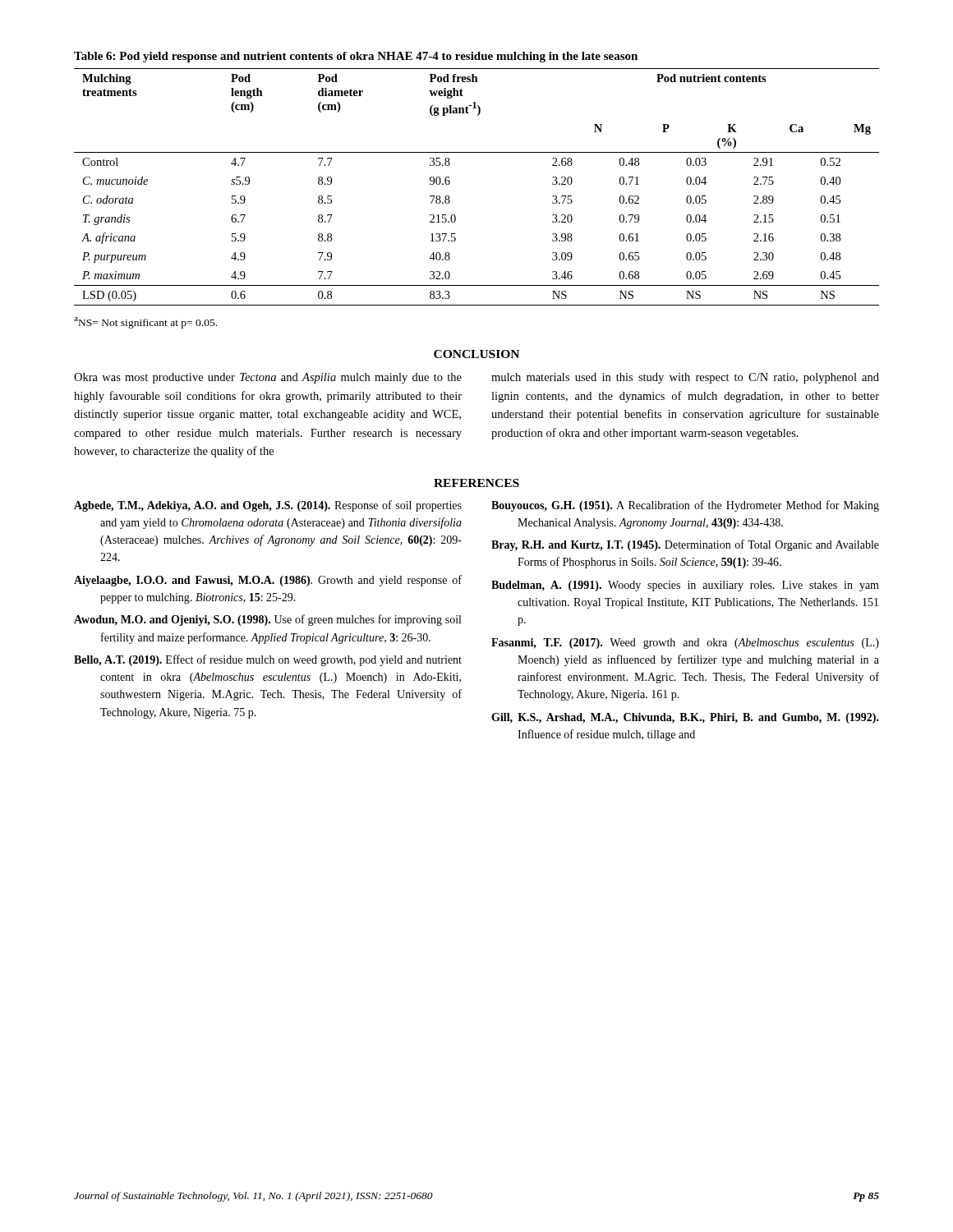This screenshot has width=953, height=1232.
Task: Find the passage starting "Aiyelaagbe, I.O.O. and Fawusi, M.O.A. (1986). Growth"
Action: tap(268, 589)
